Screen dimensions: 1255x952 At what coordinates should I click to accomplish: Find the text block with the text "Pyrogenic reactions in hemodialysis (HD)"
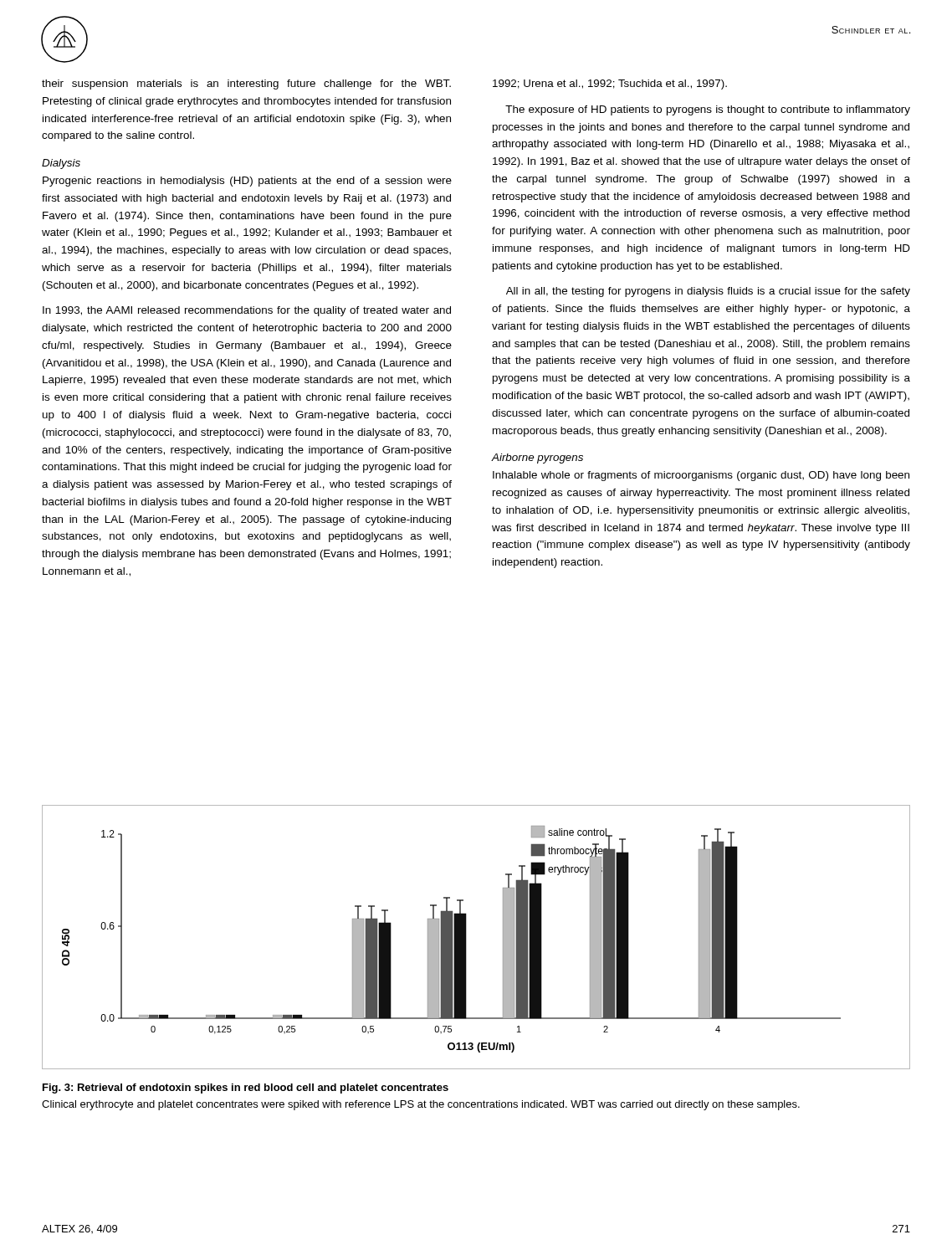point(247,232)
